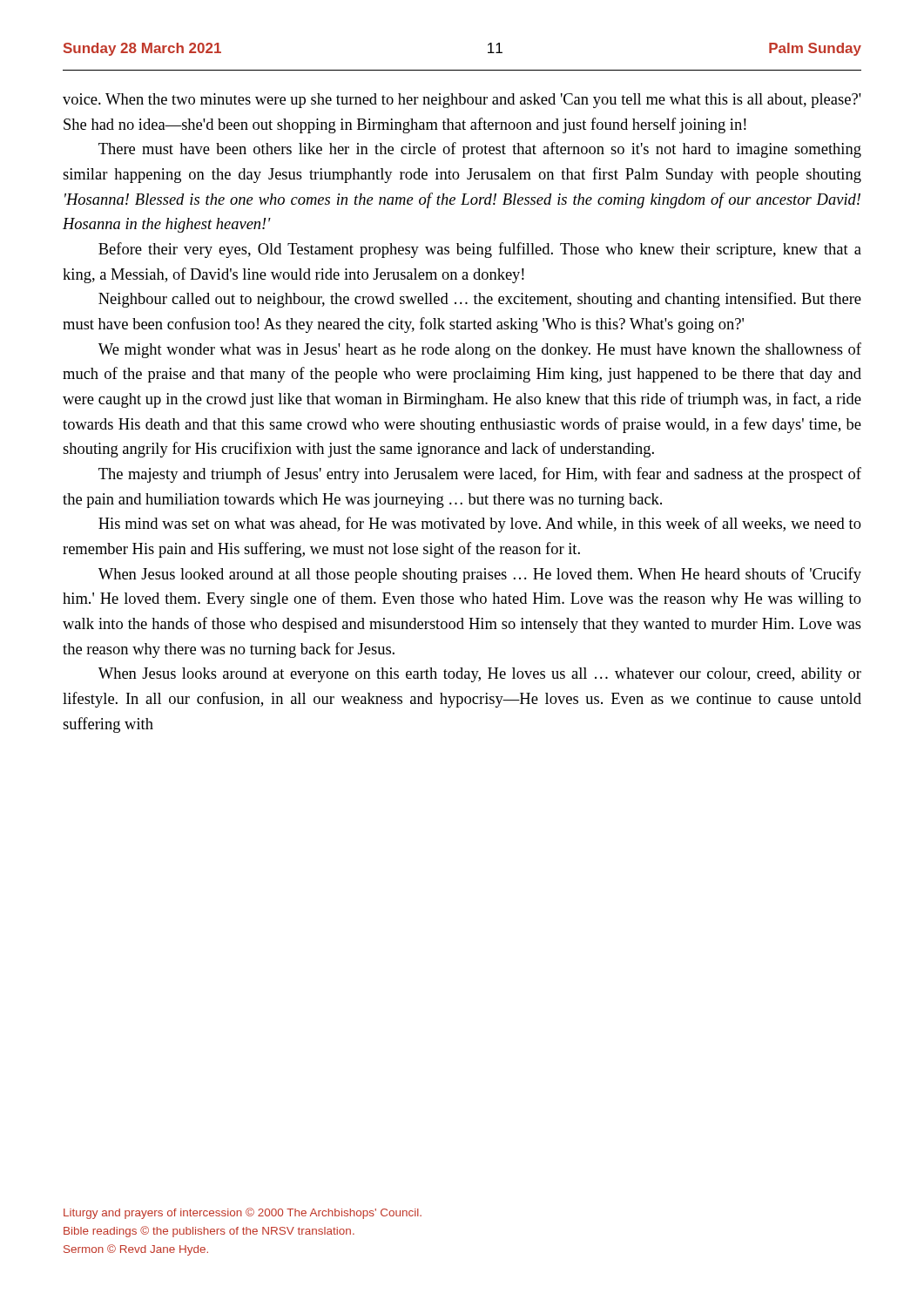This screenshot has width=924, height=1307.
Task: Locate the passage starting "His mind was set on what was ahead,"
Action: click(x=462, y=537)
